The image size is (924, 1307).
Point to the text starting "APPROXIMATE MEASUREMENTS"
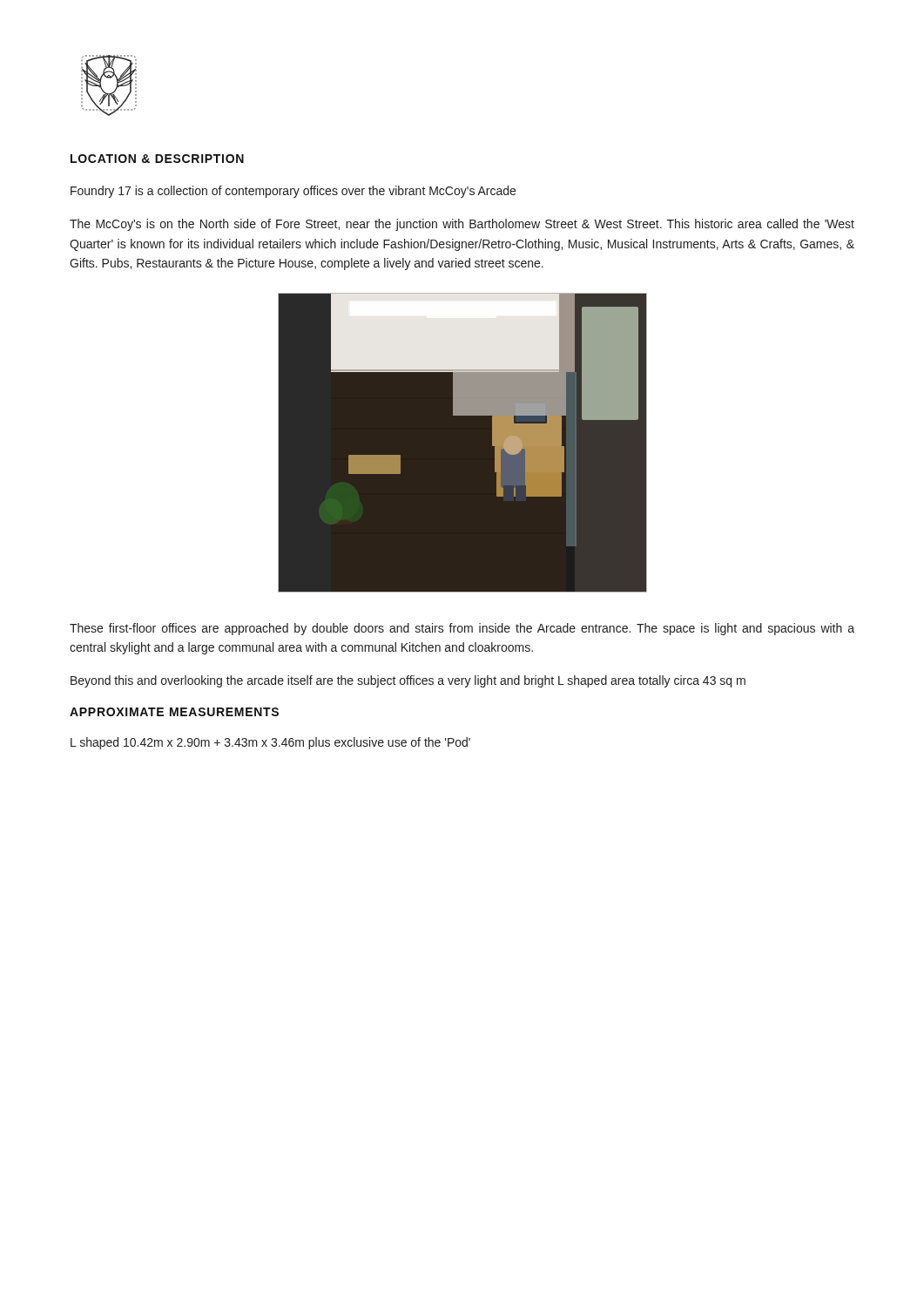point(175,712)
